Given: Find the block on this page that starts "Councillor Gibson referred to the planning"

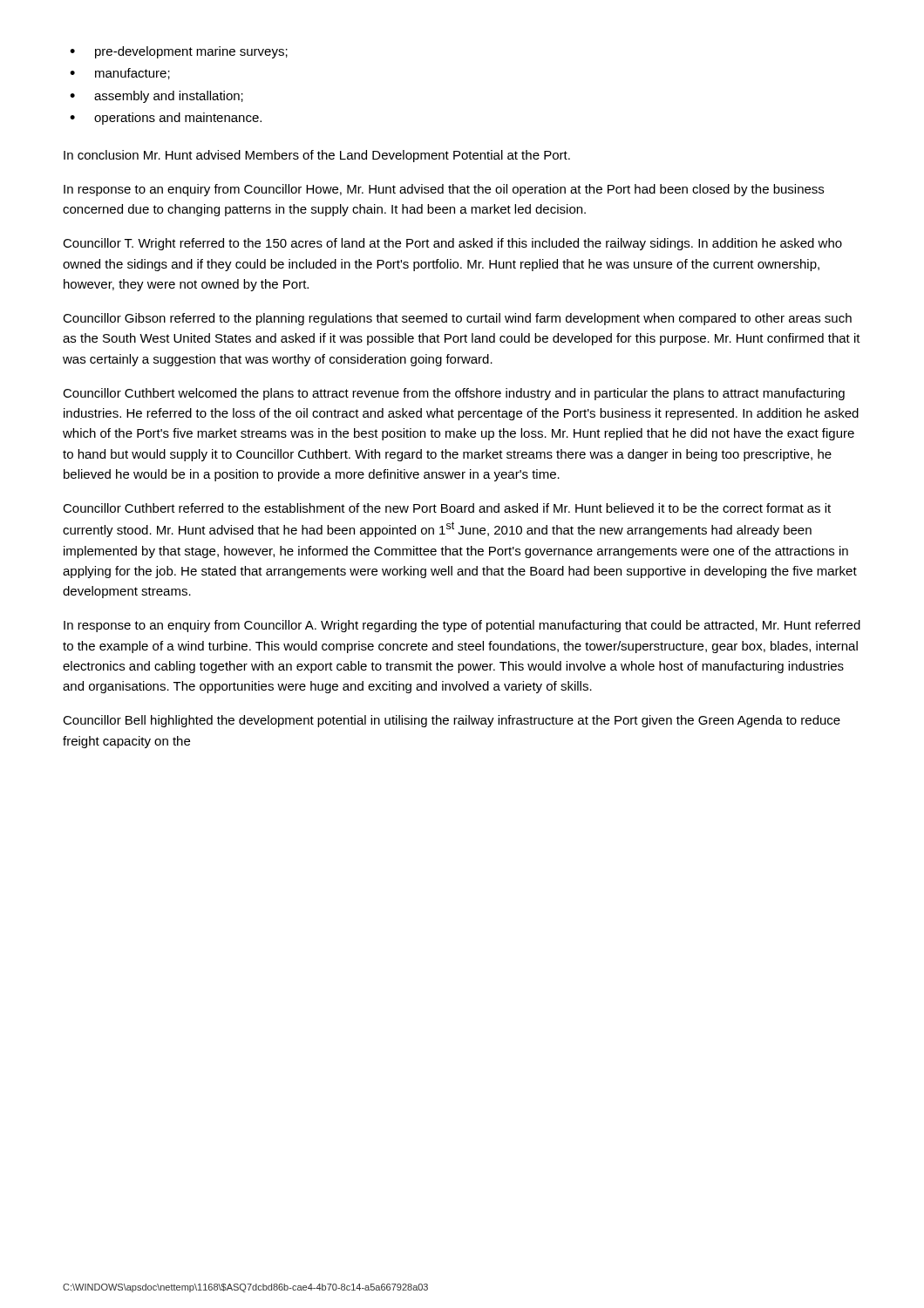Looking at the screenshot, I should (461, 338).
